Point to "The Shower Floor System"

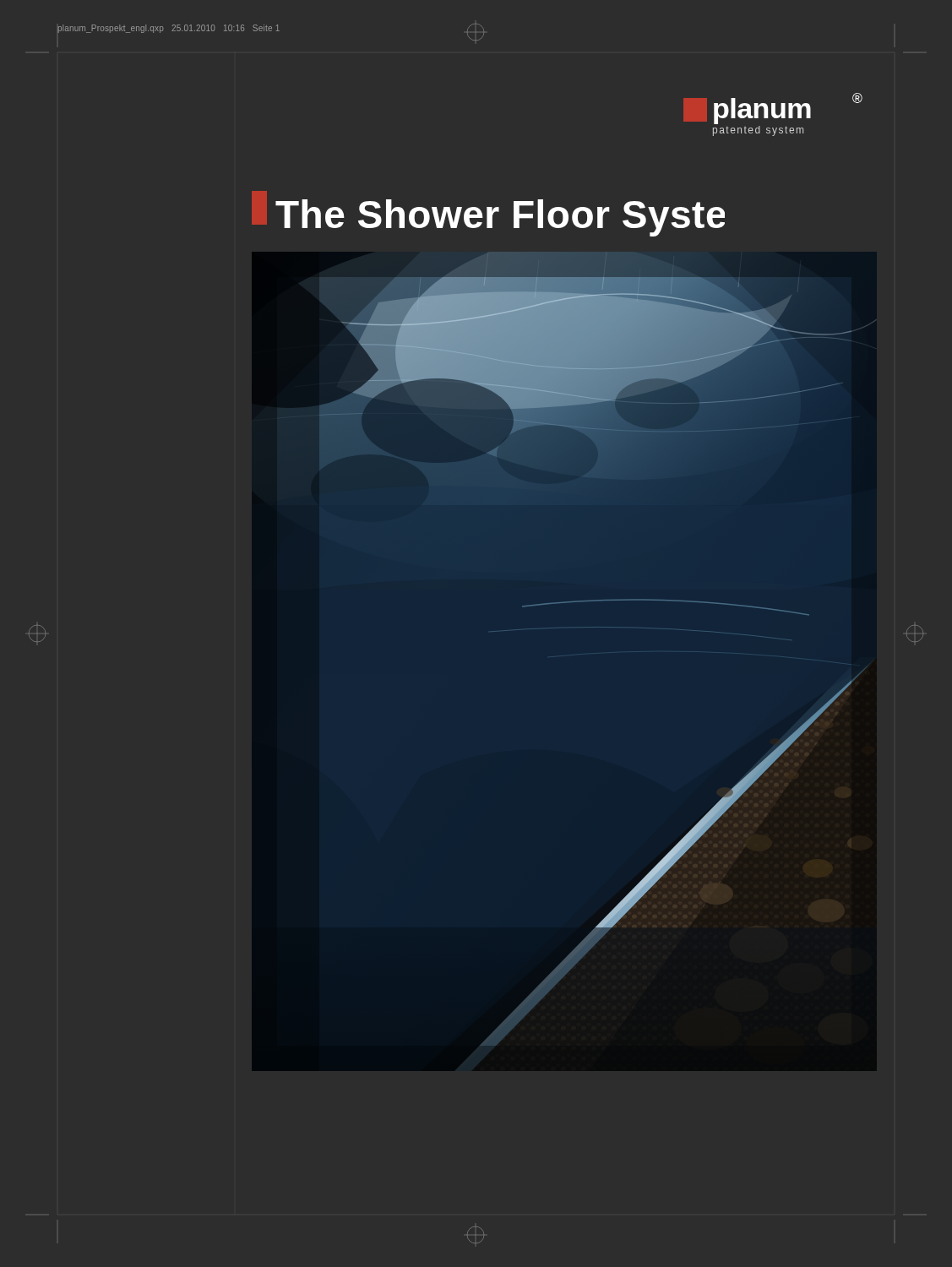click(x=488, y=218)
